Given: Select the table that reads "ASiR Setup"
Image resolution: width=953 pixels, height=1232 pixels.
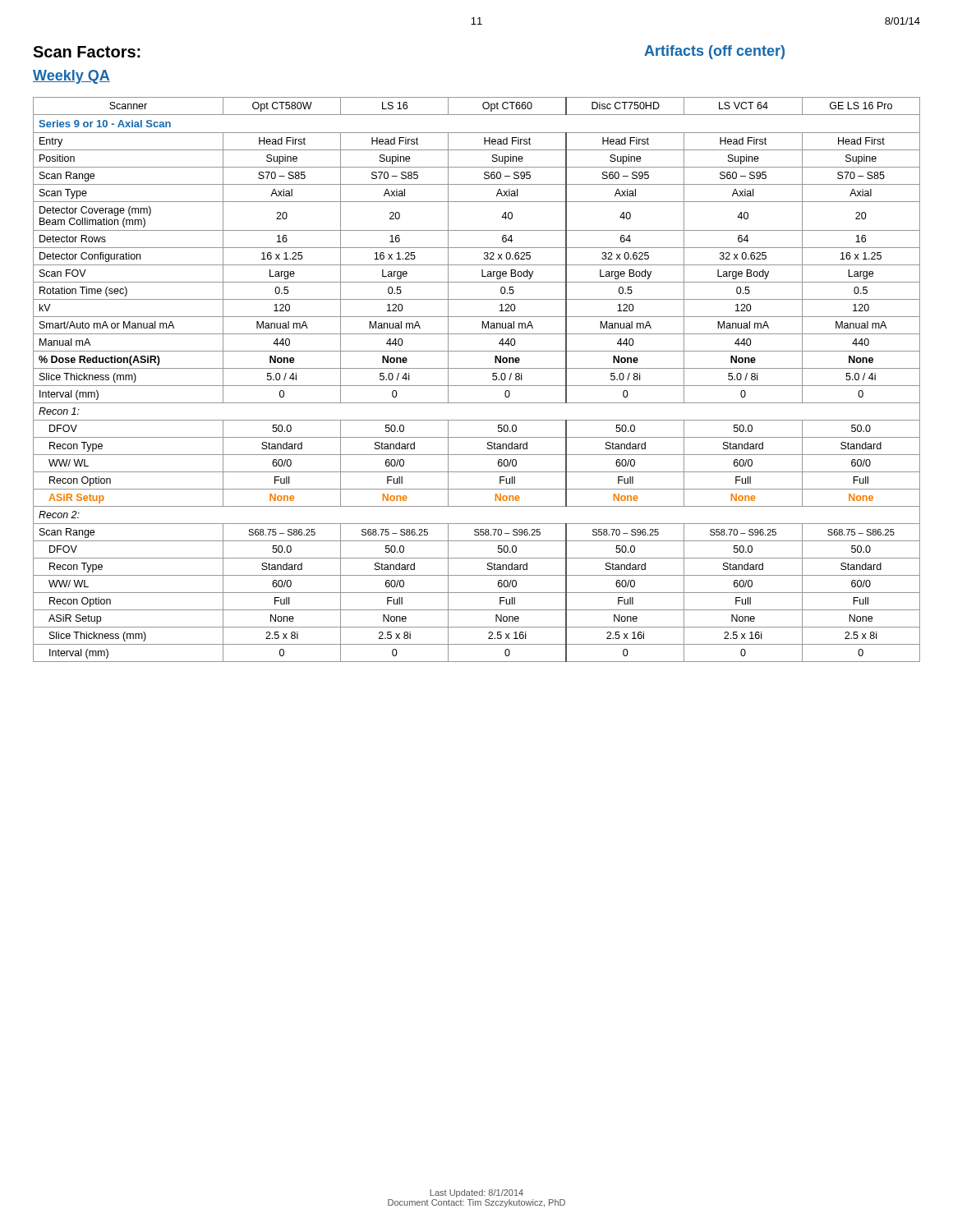Looking at the screenshot, I should pos(476,379).
